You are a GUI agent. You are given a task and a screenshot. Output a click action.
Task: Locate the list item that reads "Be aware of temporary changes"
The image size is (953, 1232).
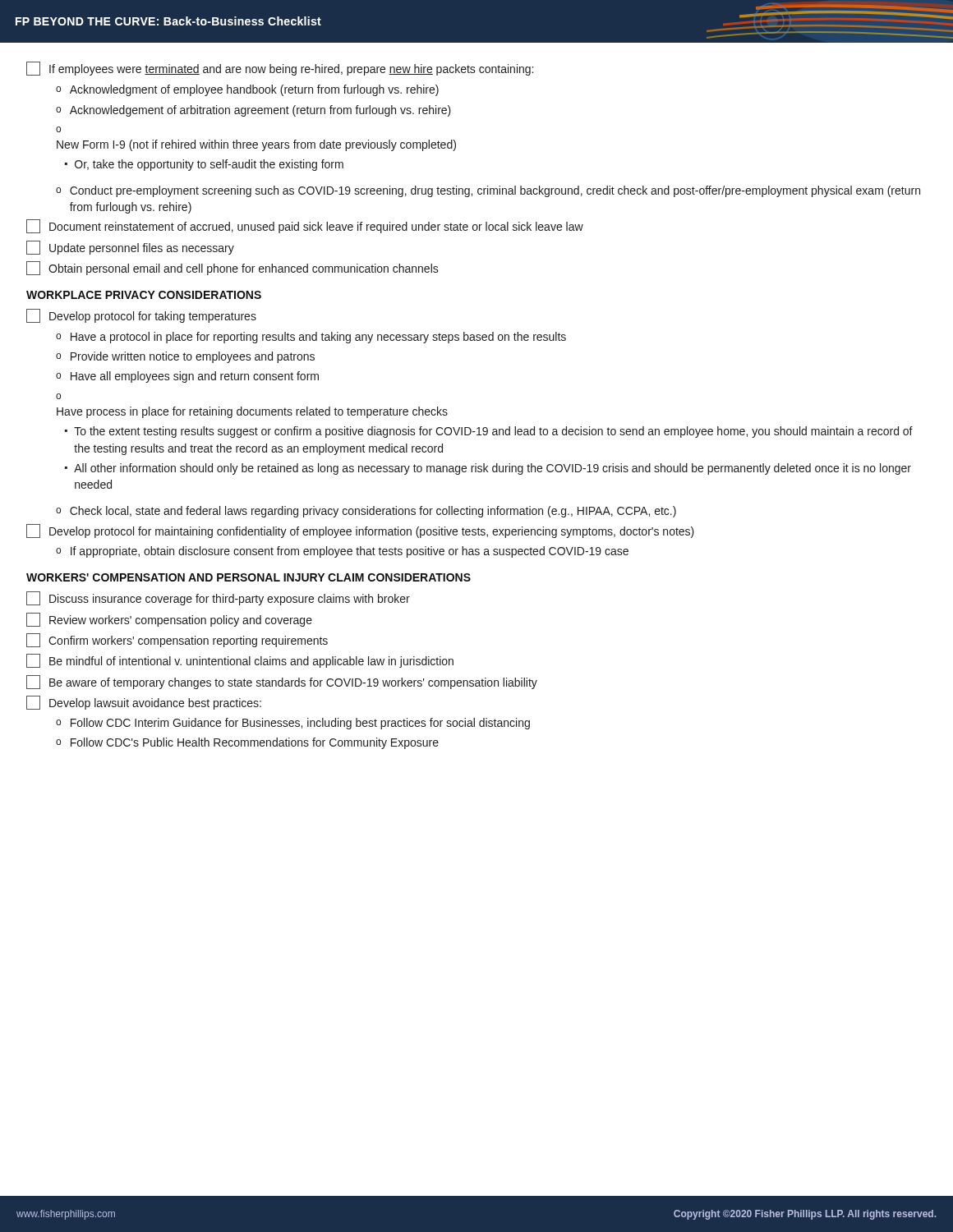(x=476, y=682)
